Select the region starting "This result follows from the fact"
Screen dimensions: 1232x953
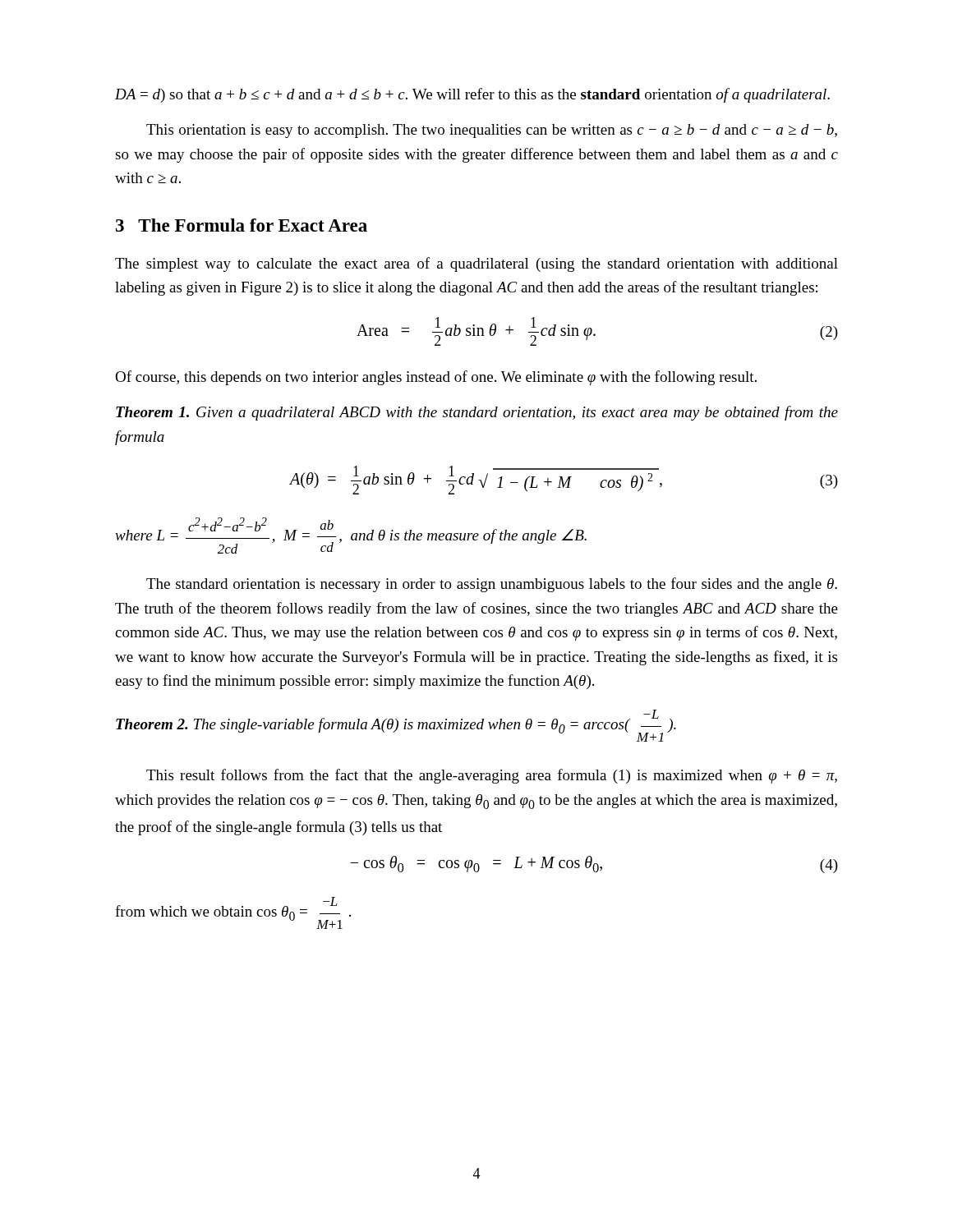[476, 801]
